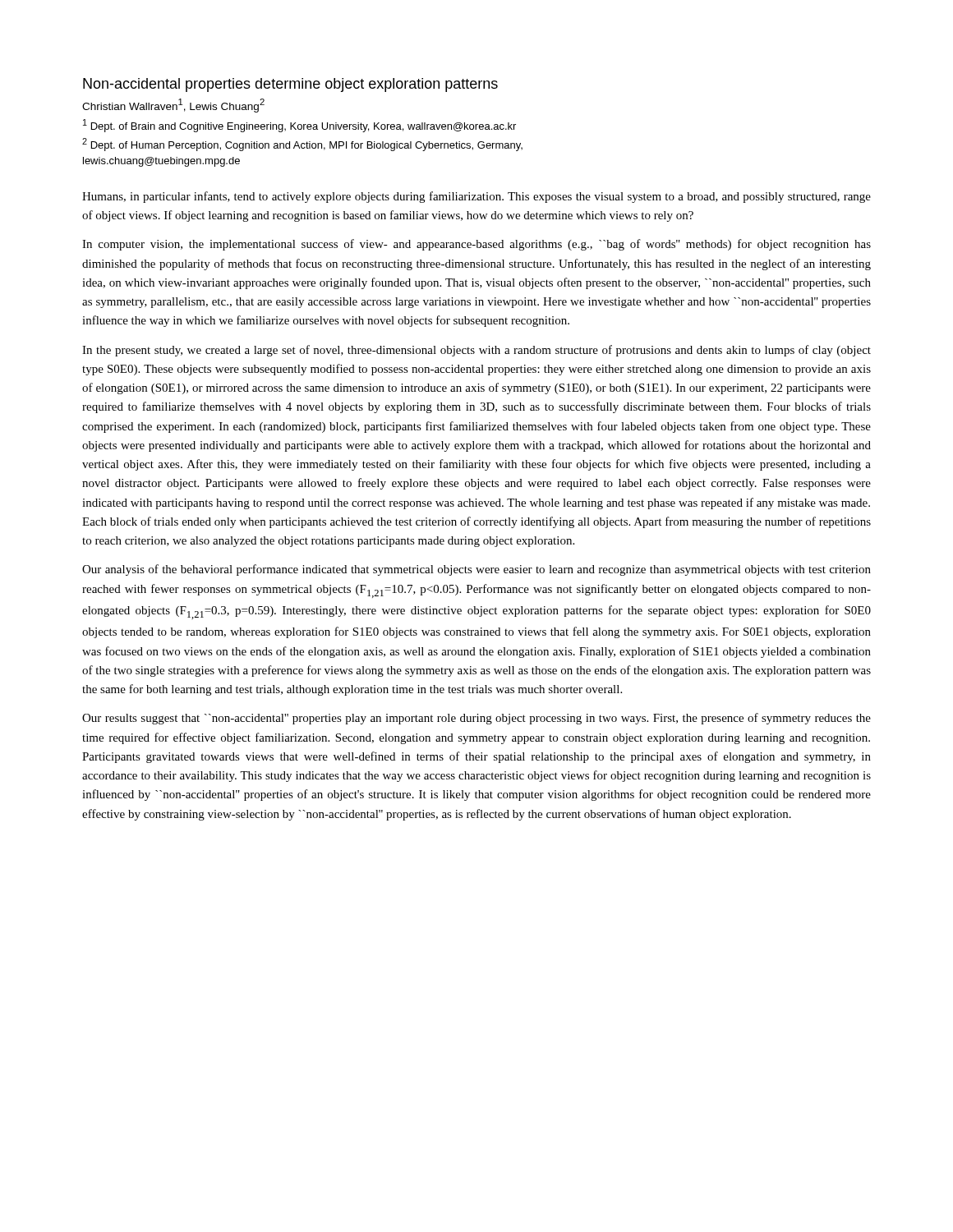Point to the block beginning "In the present study, we created"
The width and height of the screenshot is (953, 1232).
coord(476,445)
